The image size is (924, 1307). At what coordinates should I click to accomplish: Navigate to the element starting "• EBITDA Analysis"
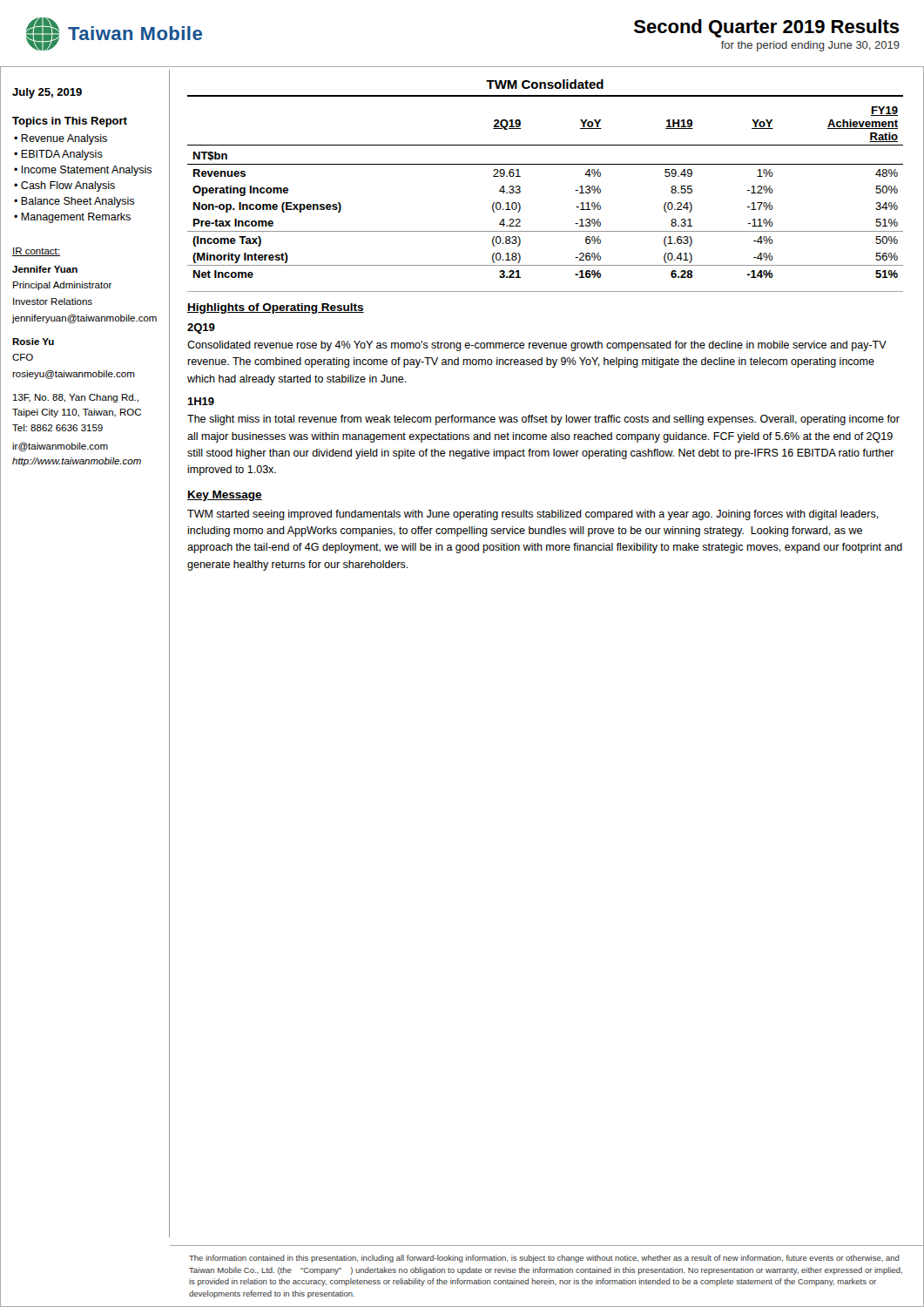tap(58, 154)
